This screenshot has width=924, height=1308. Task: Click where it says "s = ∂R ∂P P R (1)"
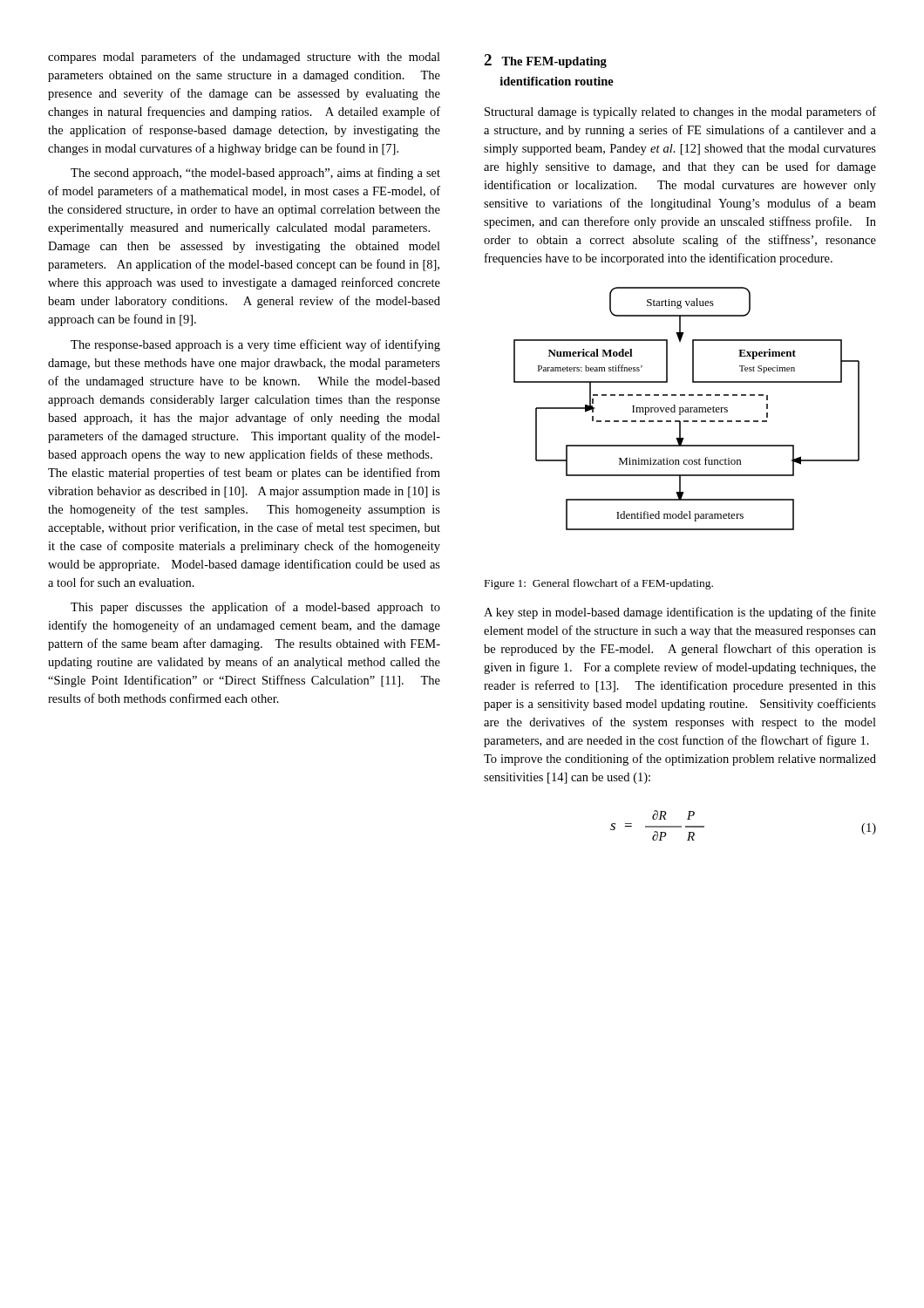click(660, 815)
